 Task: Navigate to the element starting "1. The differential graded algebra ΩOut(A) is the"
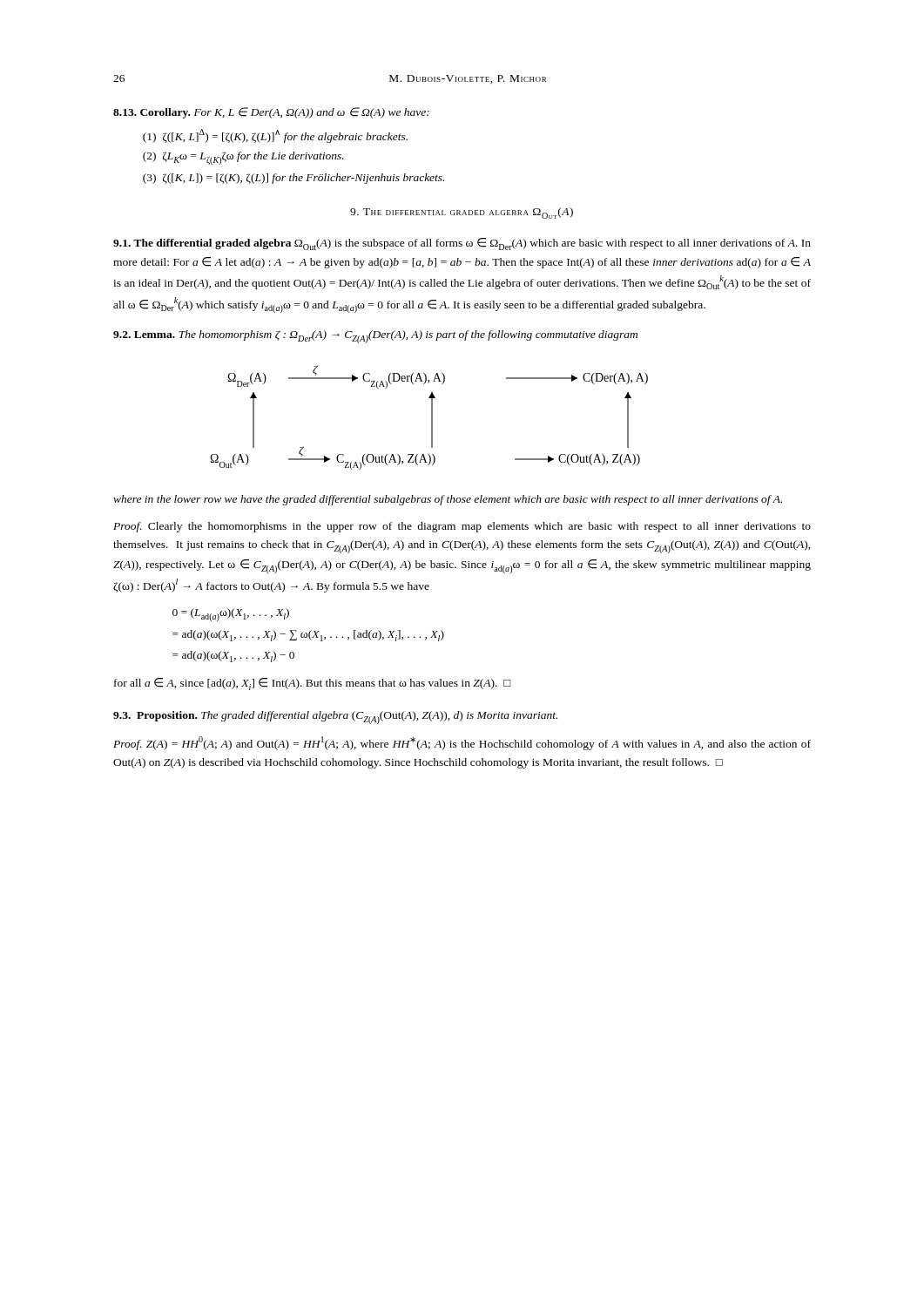point(462,275)
